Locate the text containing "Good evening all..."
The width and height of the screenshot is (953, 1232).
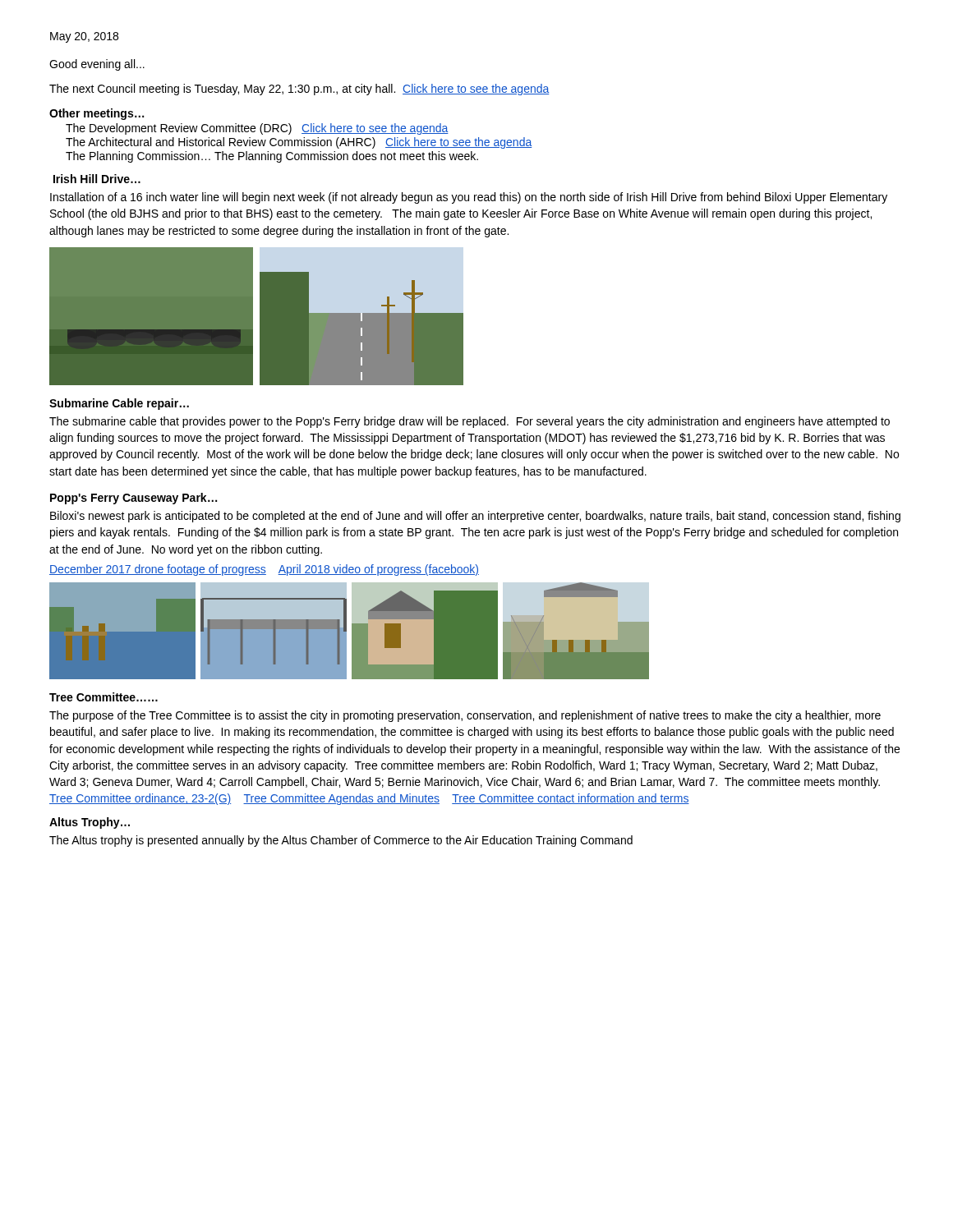(x=97, y=64)
